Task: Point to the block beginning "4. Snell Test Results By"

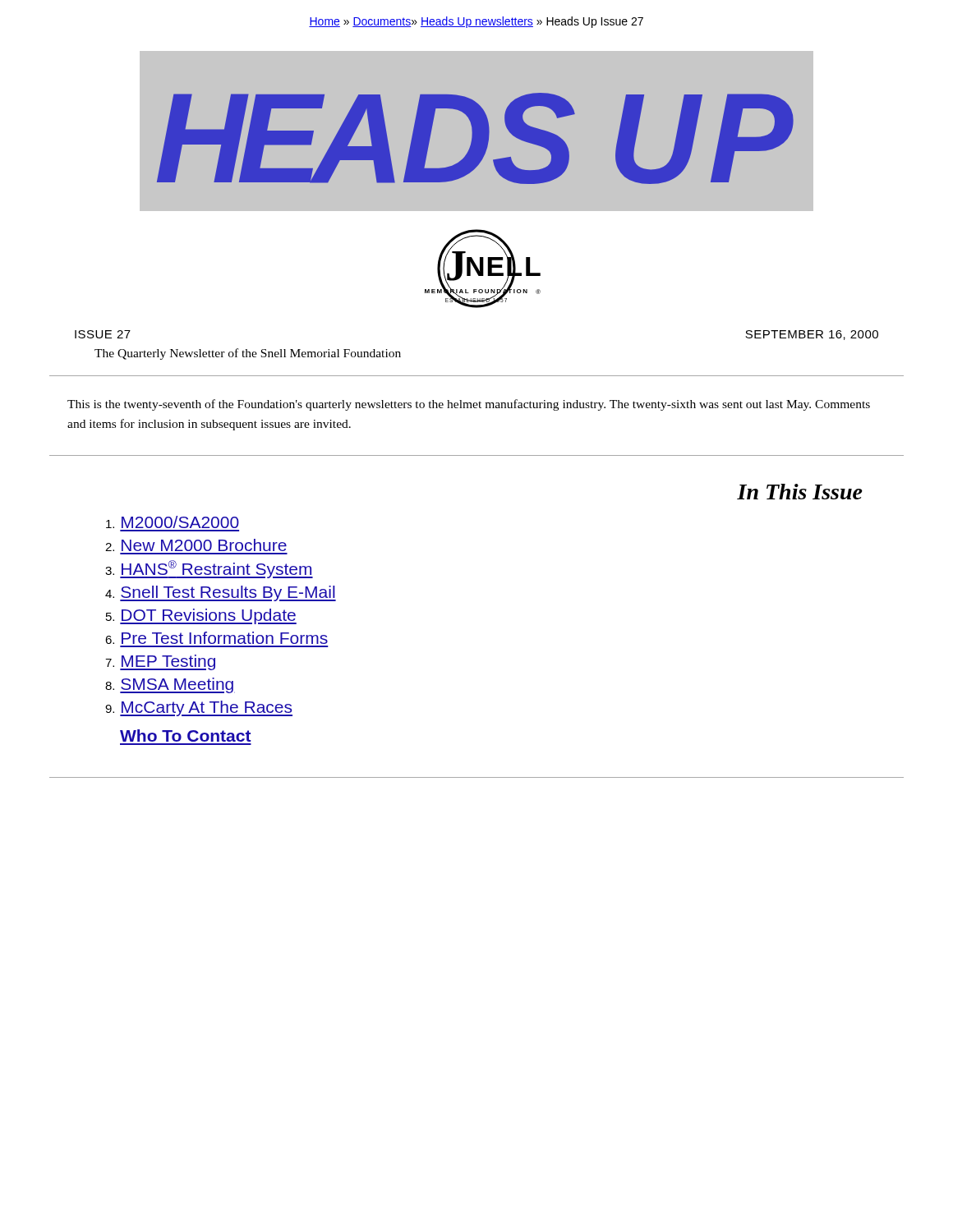Action: [x=220, y=592]
